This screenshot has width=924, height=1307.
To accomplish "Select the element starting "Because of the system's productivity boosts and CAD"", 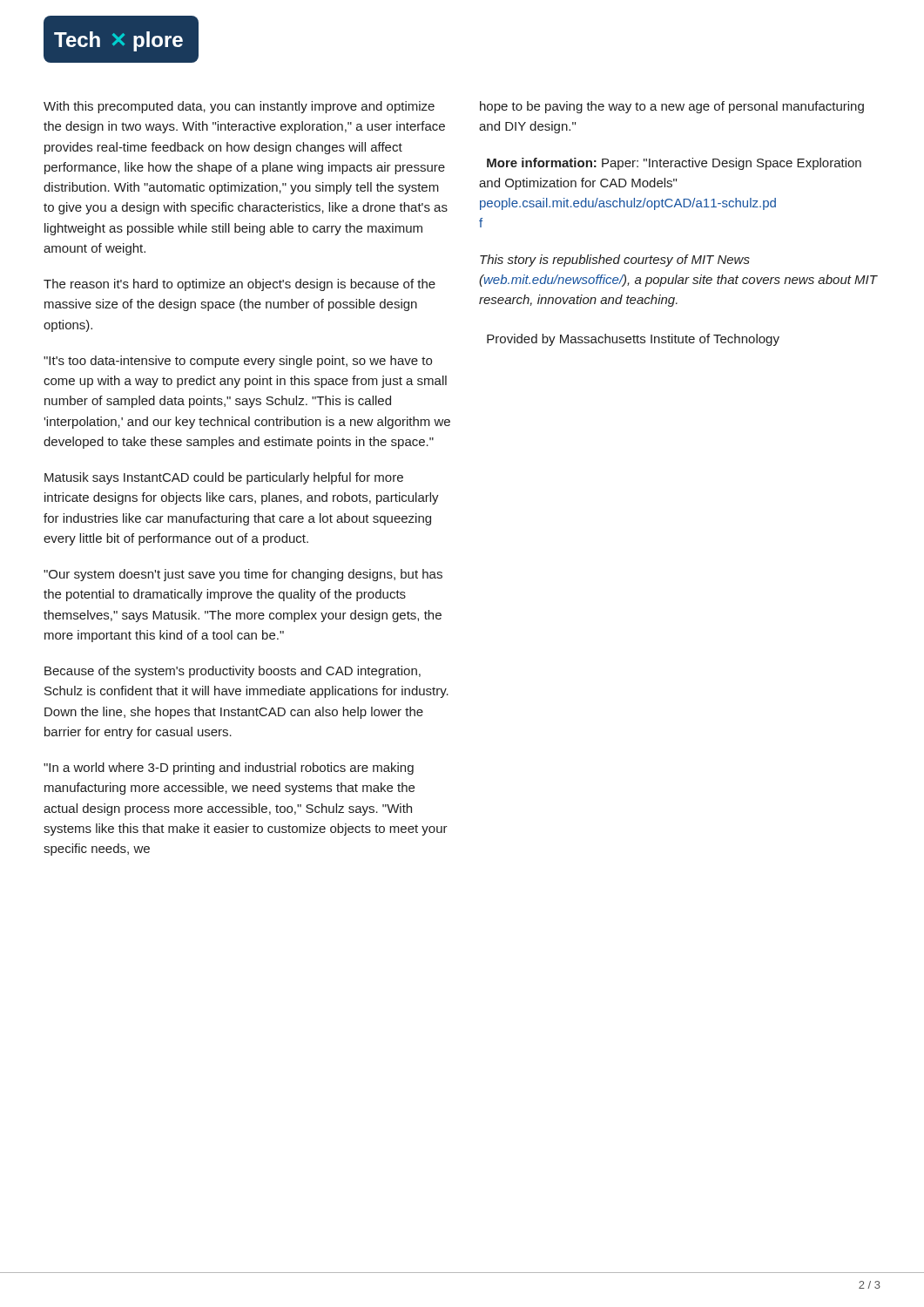I will pos(248,701).
